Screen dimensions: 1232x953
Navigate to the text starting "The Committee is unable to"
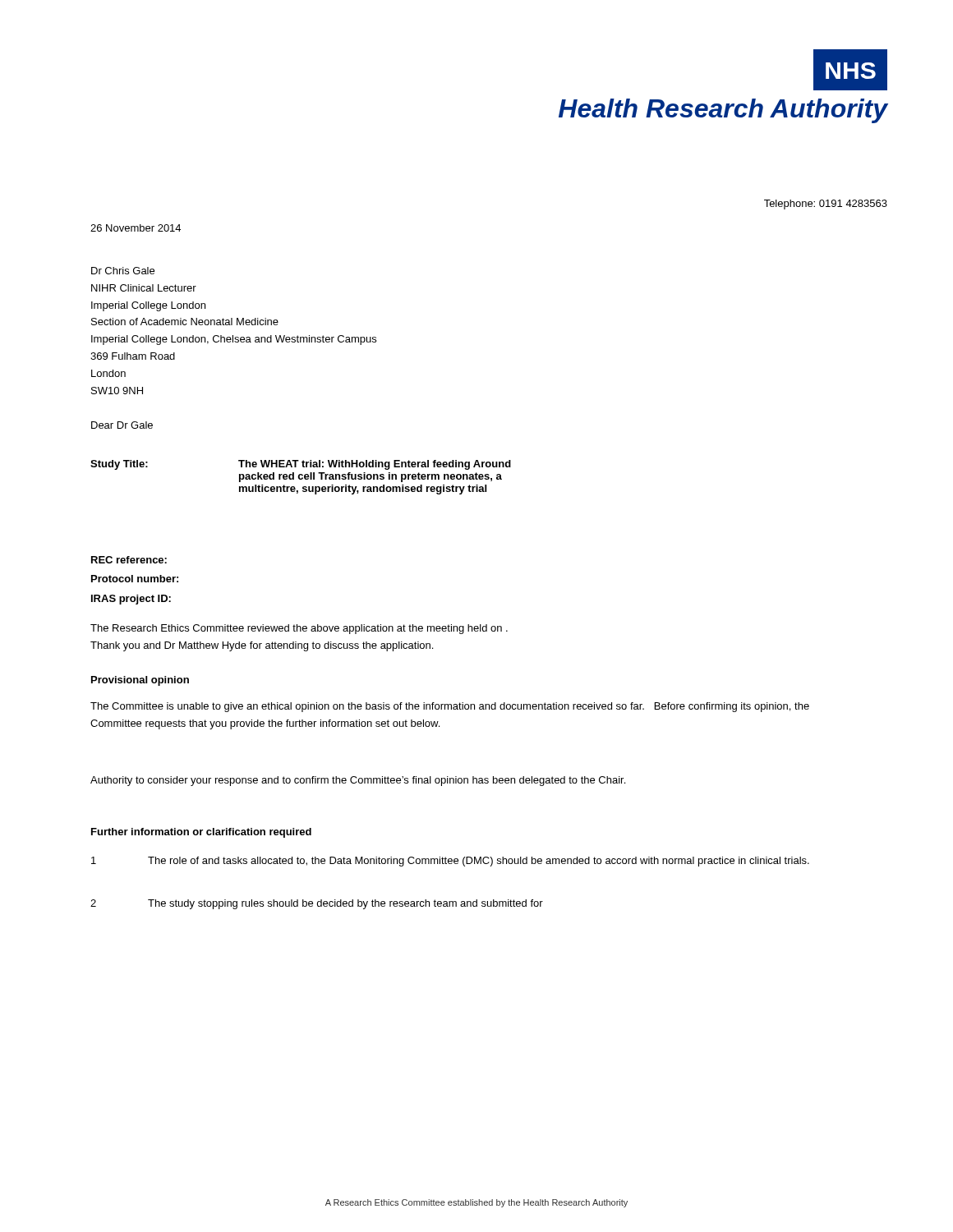450,714
